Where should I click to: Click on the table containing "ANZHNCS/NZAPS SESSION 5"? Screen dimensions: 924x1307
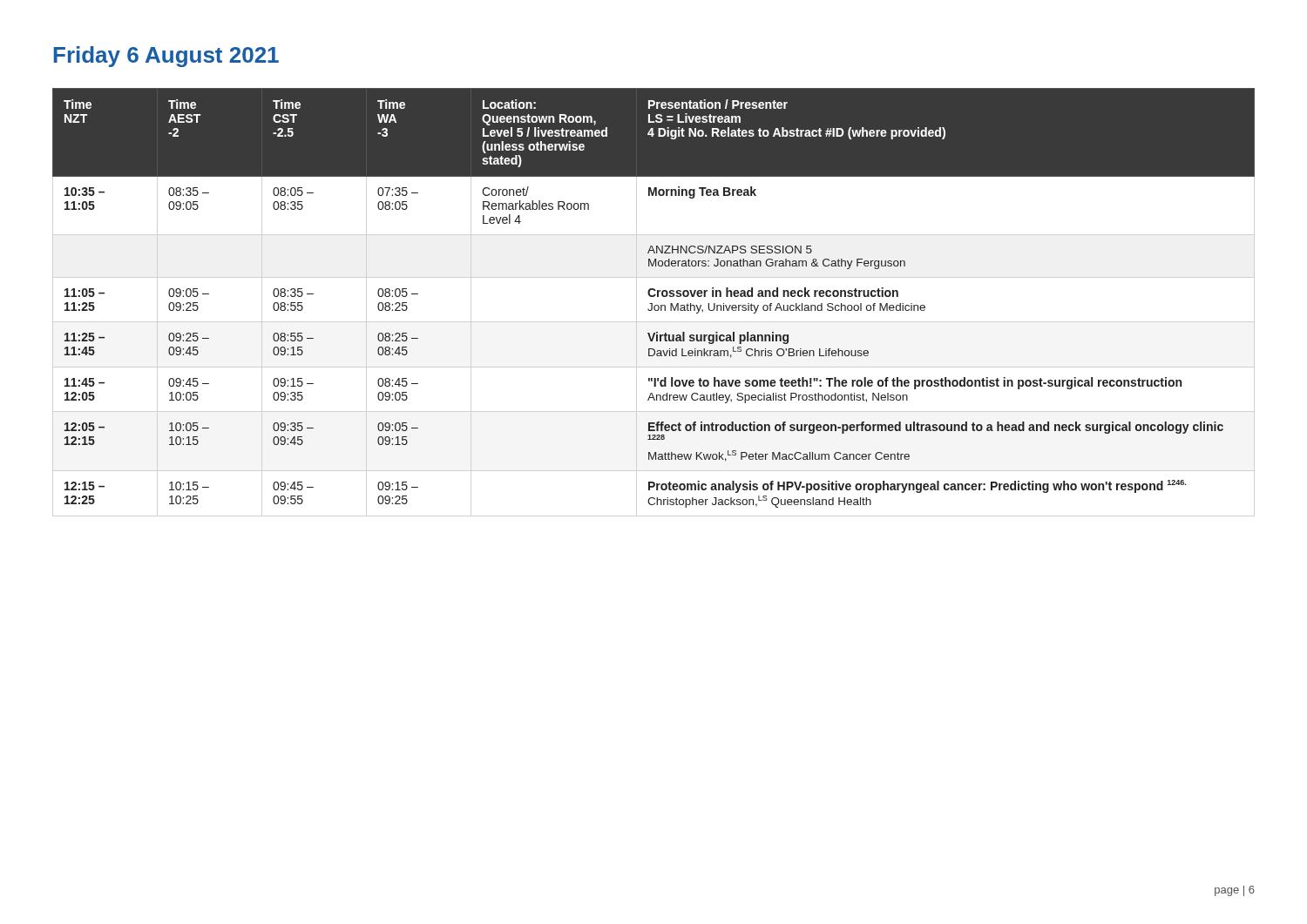pos(654,302)
